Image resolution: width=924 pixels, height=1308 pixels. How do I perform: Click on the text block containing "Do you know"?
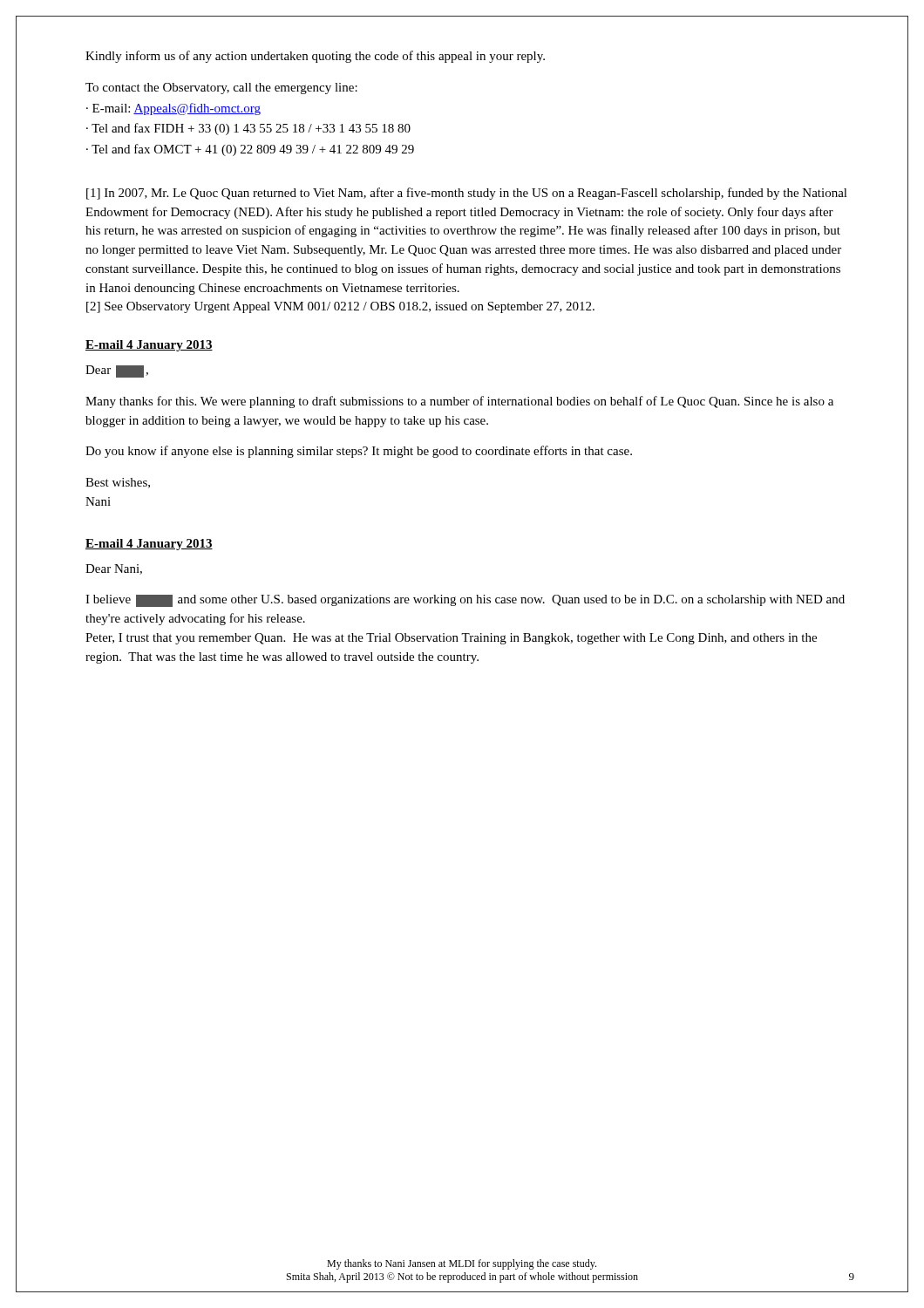click(359, 451)
